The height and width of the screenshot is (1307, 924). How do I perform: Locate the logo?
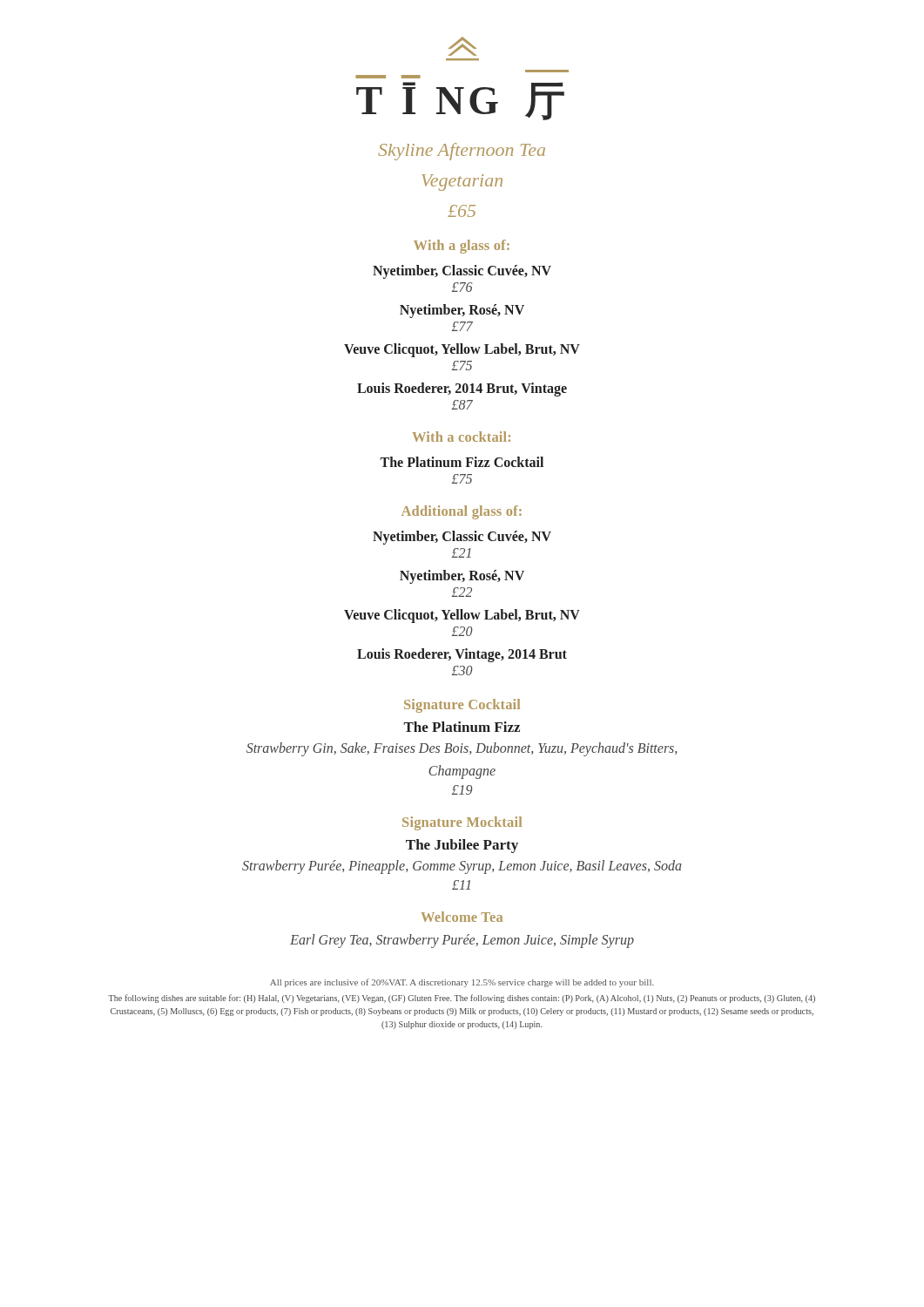[462, 81]
